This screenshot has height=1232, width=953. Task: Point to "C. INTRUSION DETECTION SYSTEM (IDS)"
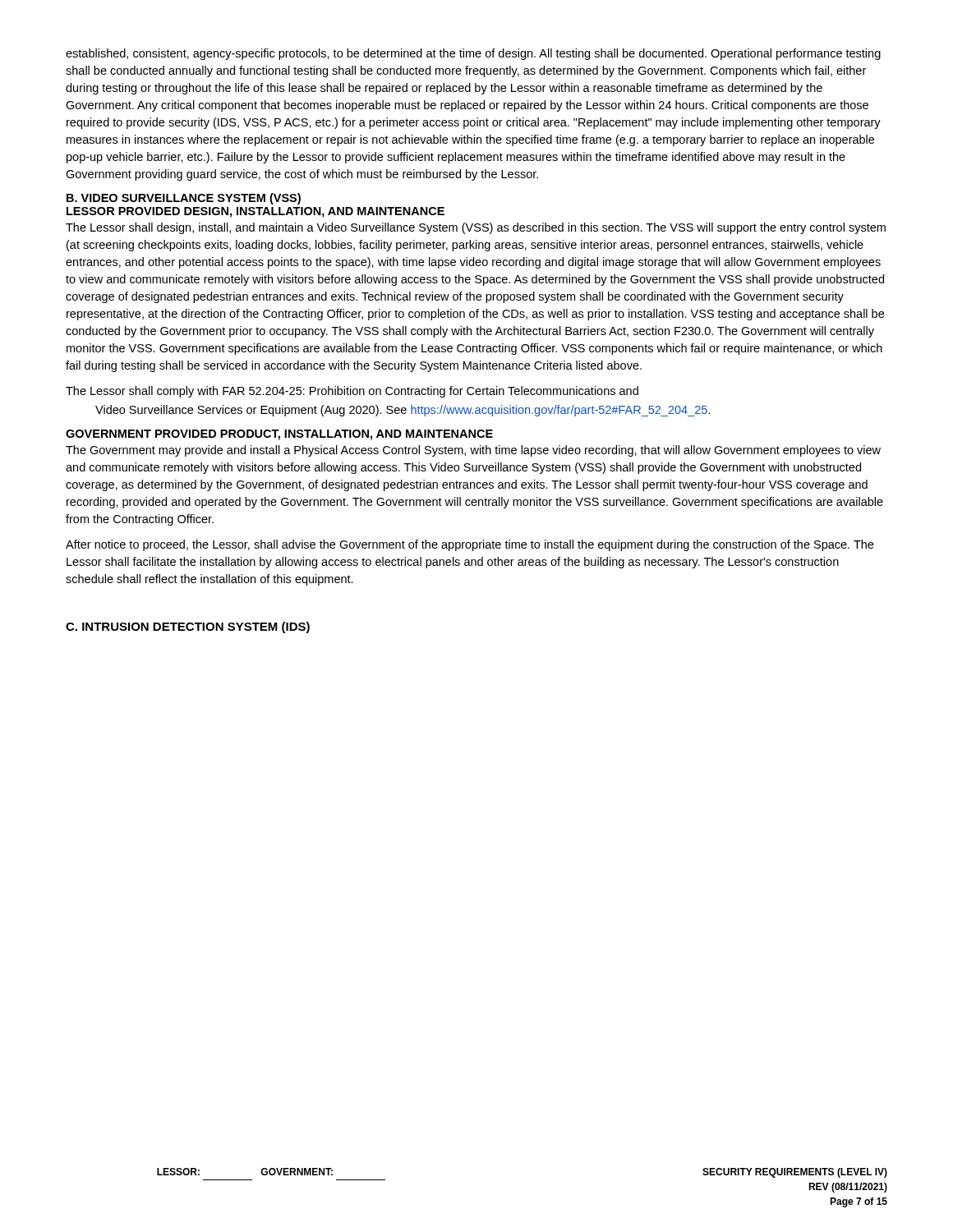click(188, 627)
